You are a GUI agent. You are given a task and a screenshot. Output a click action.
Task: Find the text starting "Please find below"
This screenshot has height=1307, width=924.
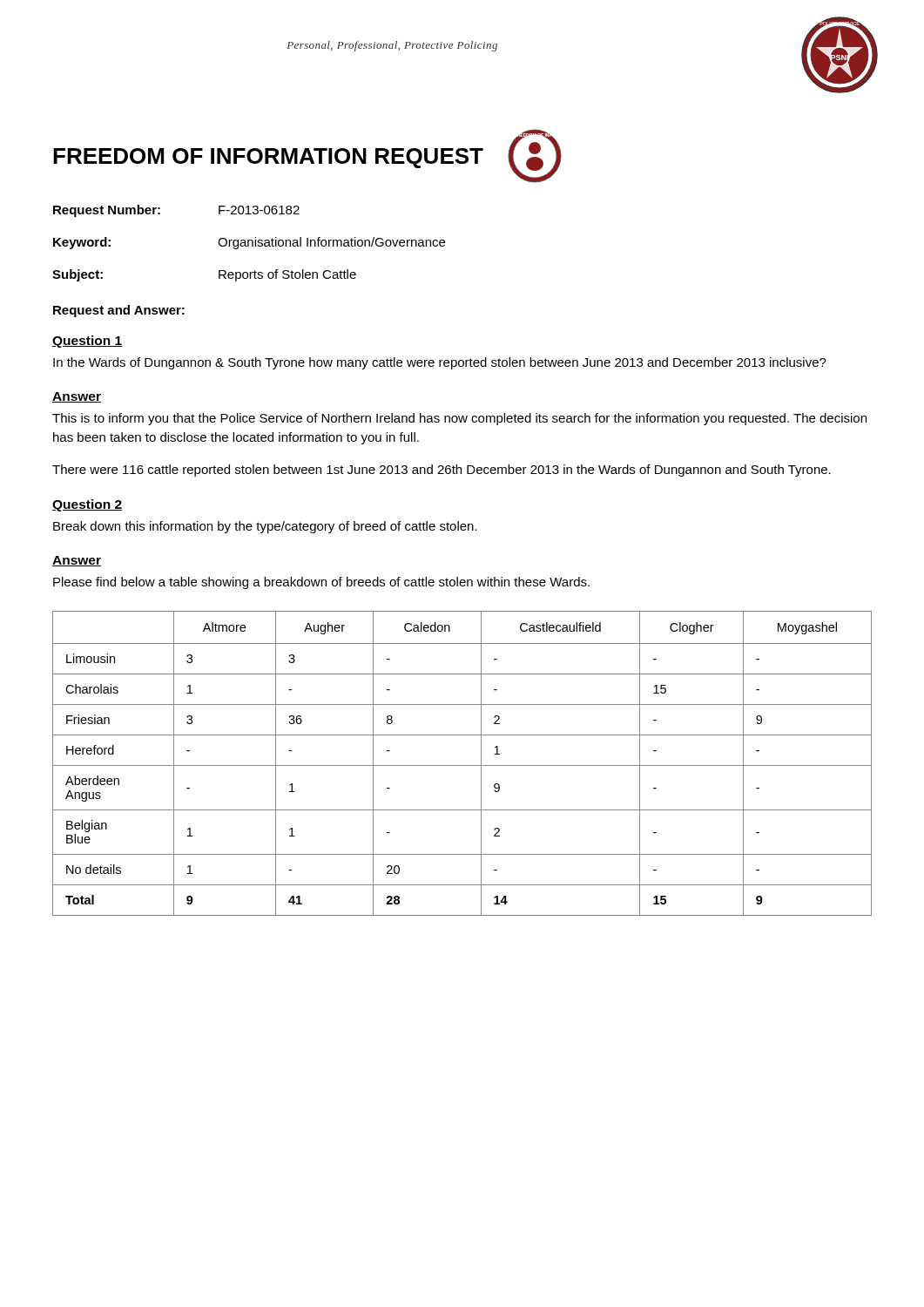[x=321, y=581]
